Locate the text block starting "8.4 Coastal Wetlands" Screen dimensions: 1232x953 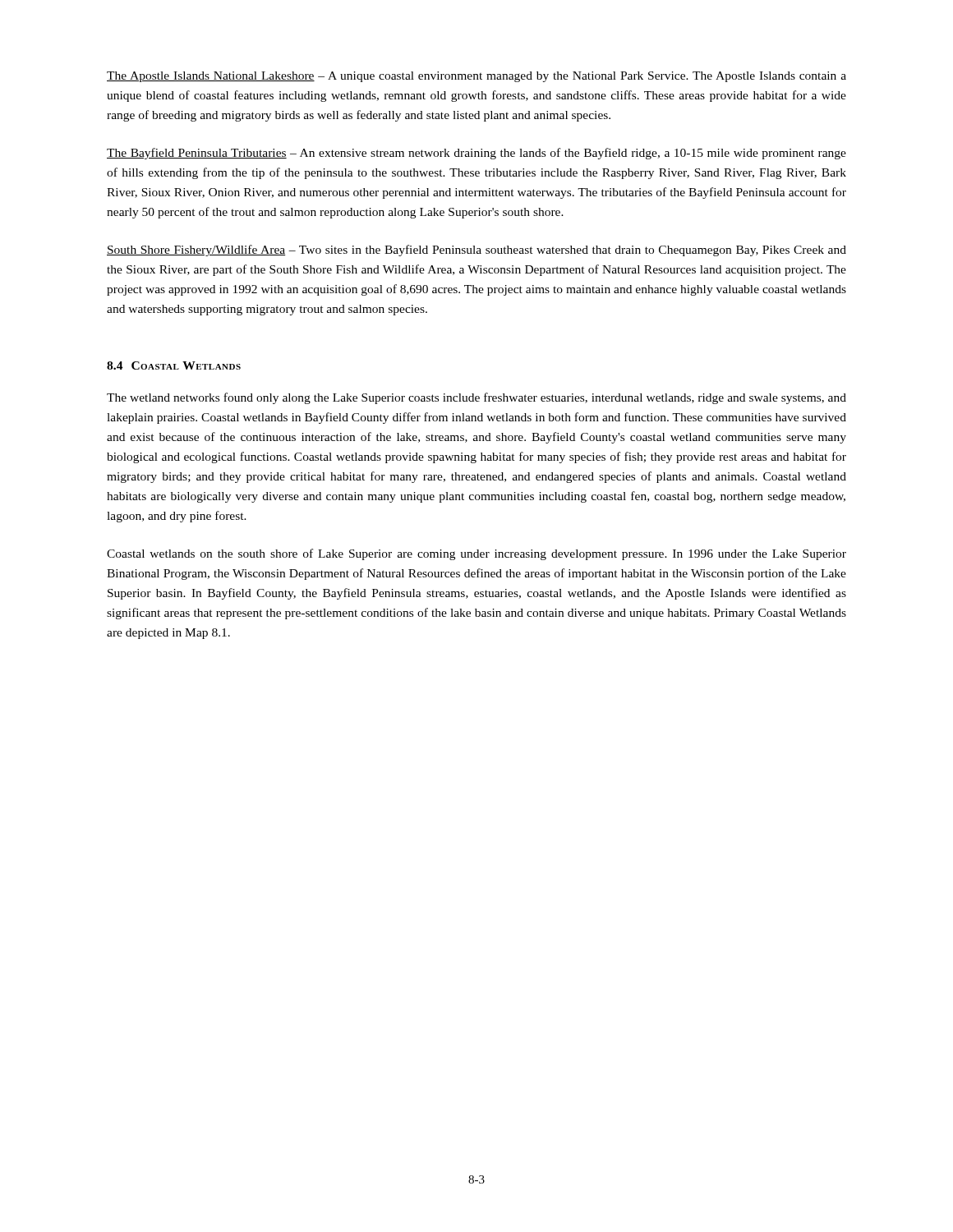pyautogui.click(x=174, y=366)
